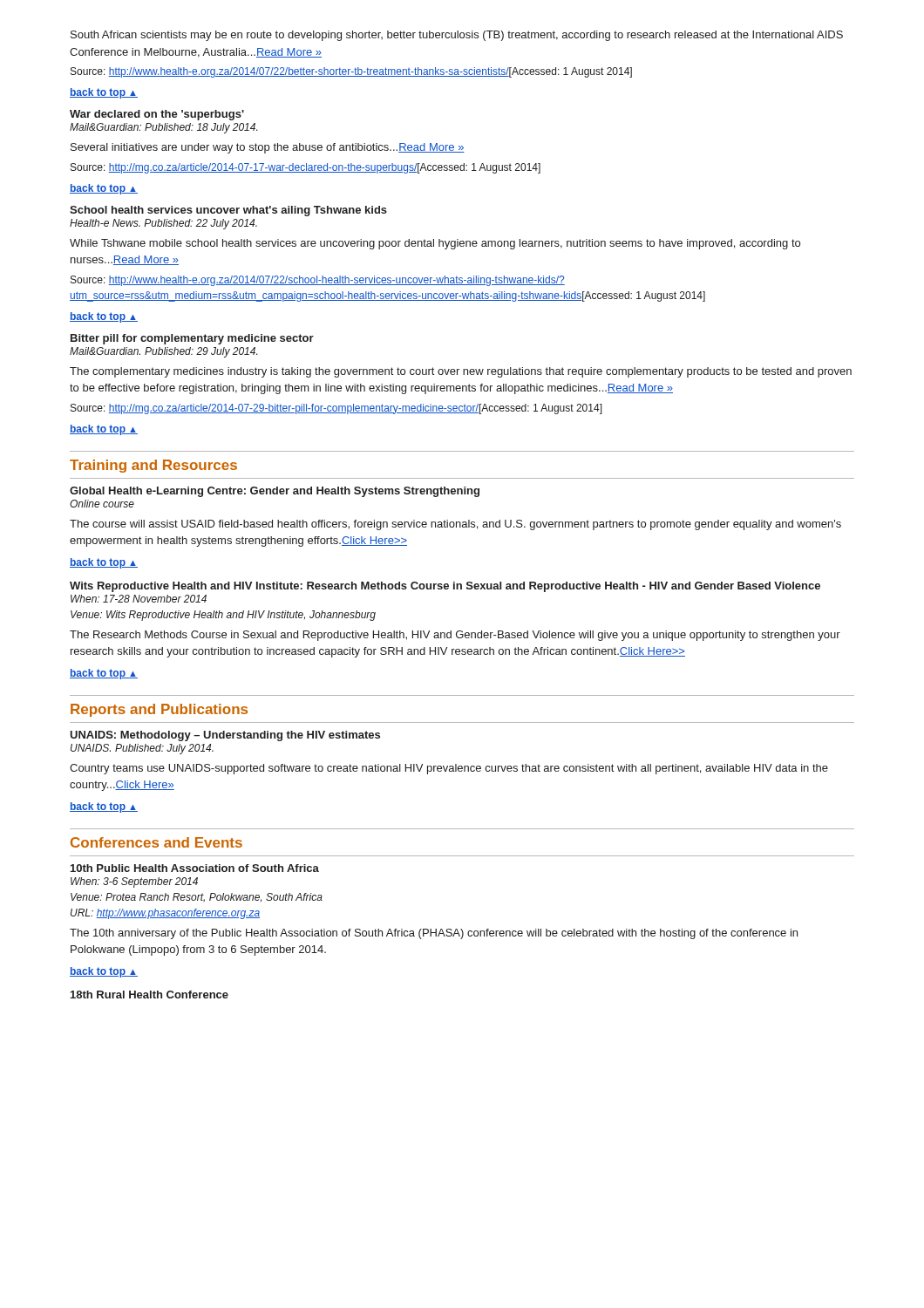Select the section header that reads "18th Rural Health Conference"
The image size is (924, 1308).
[x=149, y=995]
